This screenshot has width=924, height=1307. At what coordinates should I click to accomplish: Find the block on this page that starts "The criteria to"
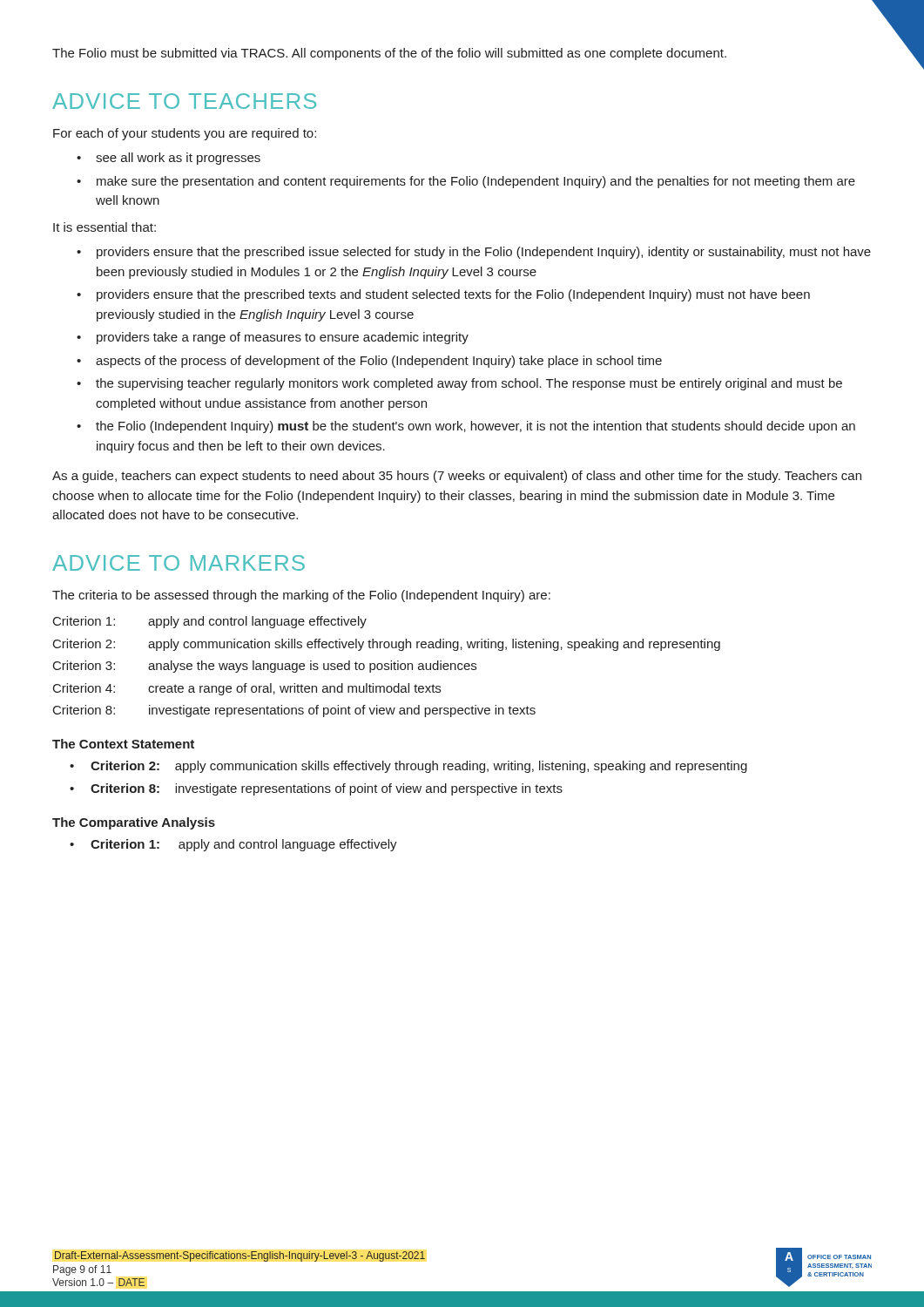coord(302,594)
